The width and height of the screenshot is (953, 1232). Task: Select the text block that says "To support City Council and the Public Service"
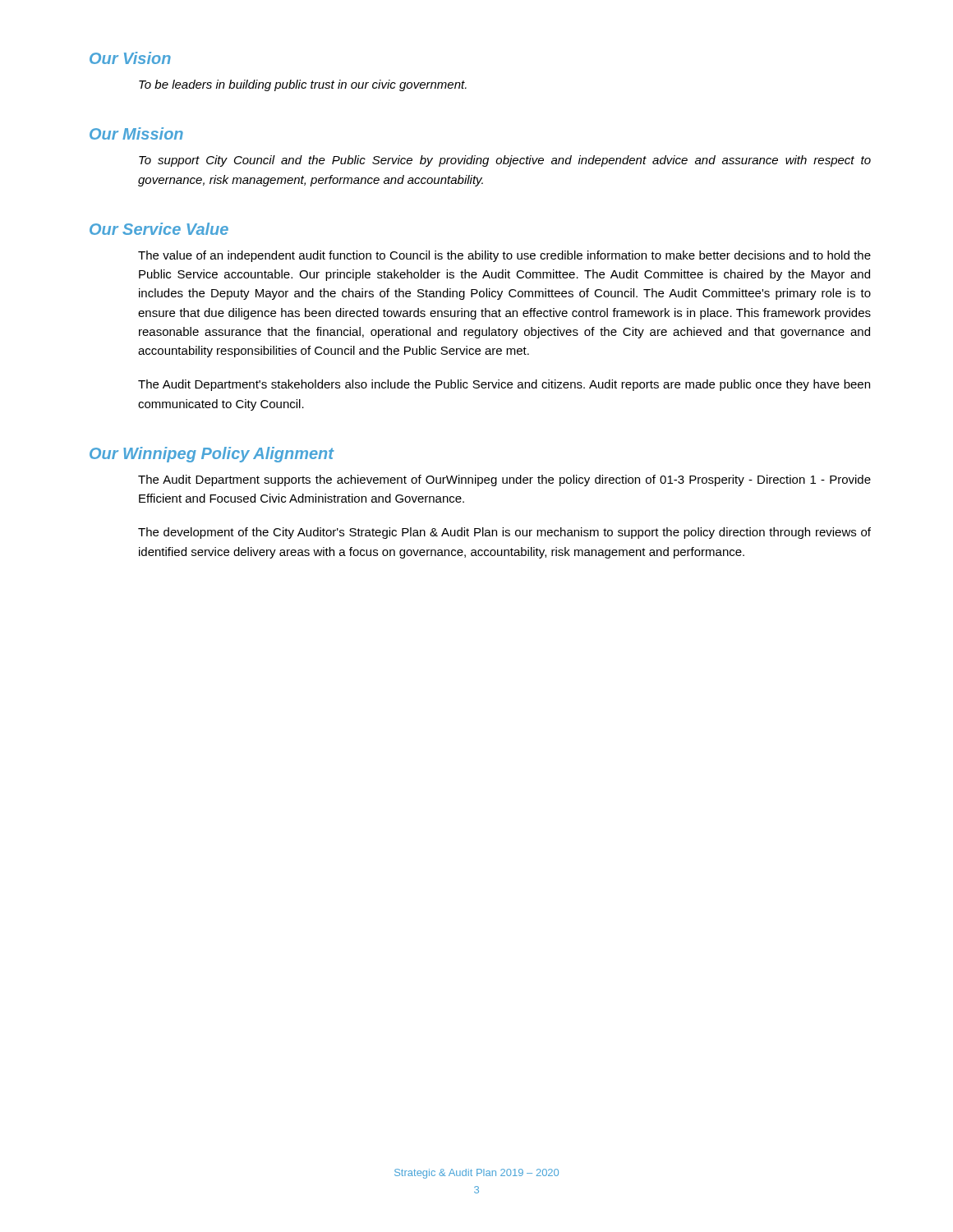(x=504, y=170)
